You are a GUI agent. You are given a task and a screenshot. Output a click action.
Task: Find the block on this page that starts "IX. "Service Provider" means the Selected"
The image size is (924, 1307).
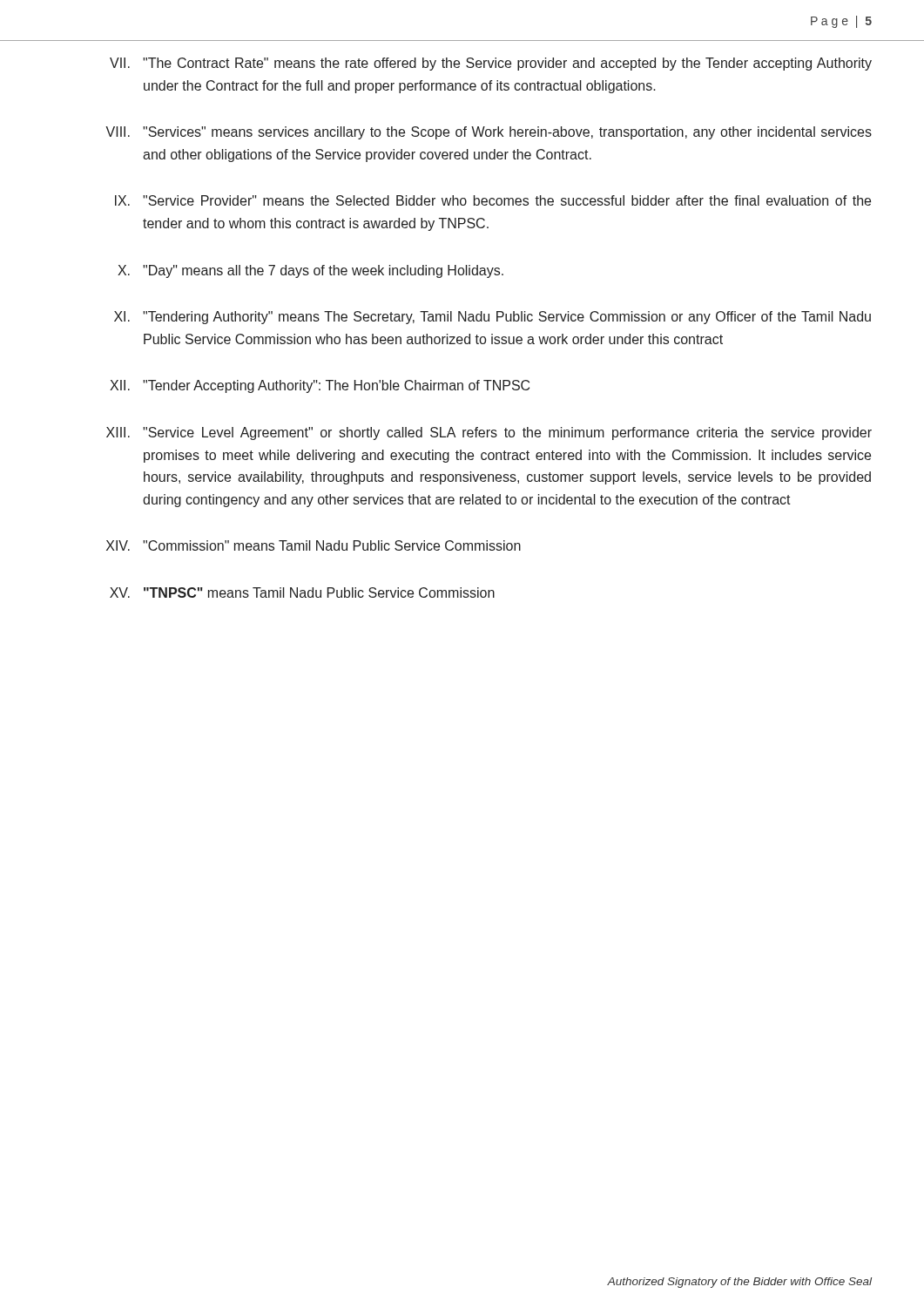(x=462, y=213)
